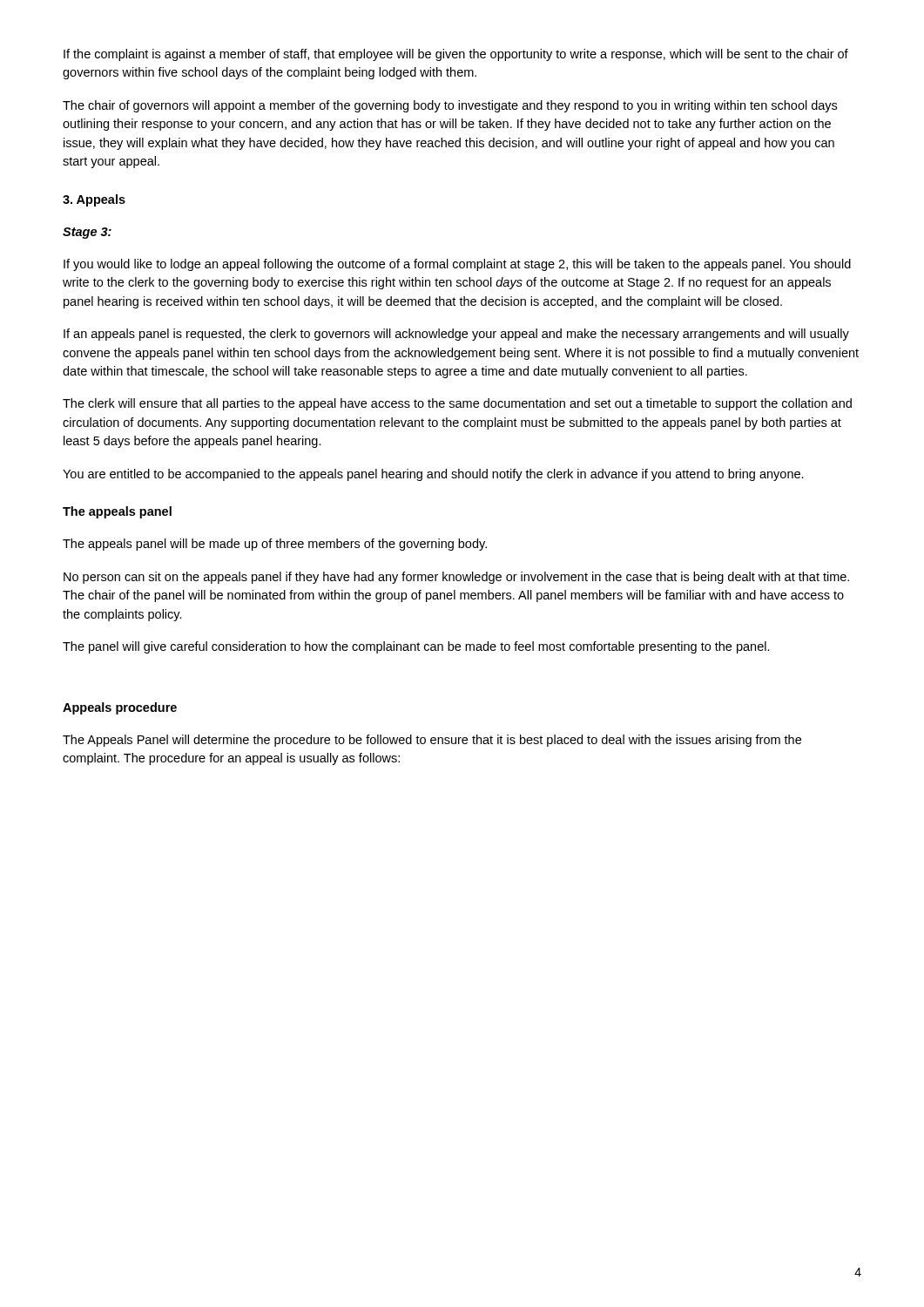Find "The appeals panel" on this page
Viewport: 924px width, 1307px height.
click(x=117, y=512)
